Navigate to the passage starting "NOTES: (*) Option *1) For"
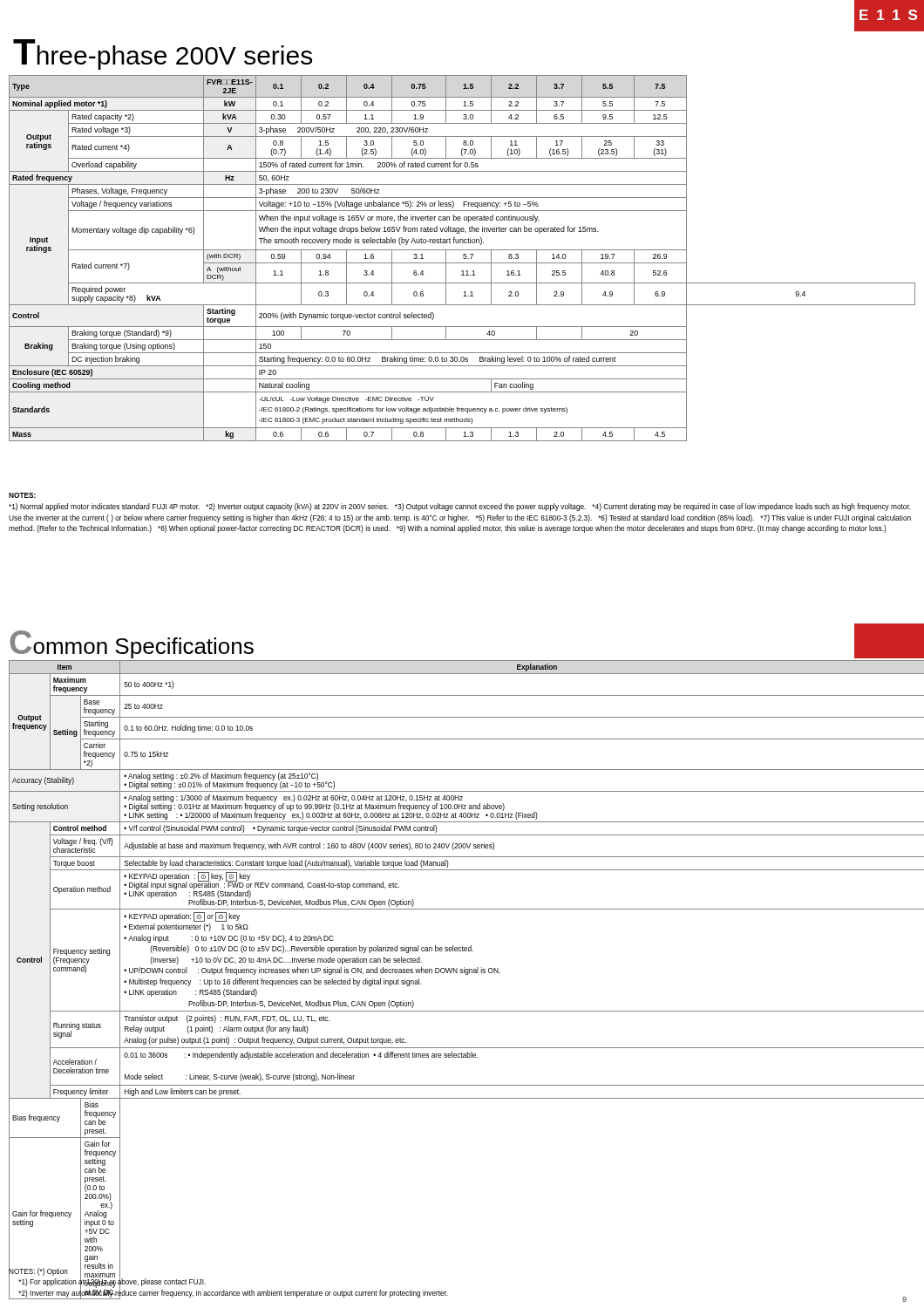Image resolution: width=924 pixels, height=1308 pixels. coord(228,1282)
